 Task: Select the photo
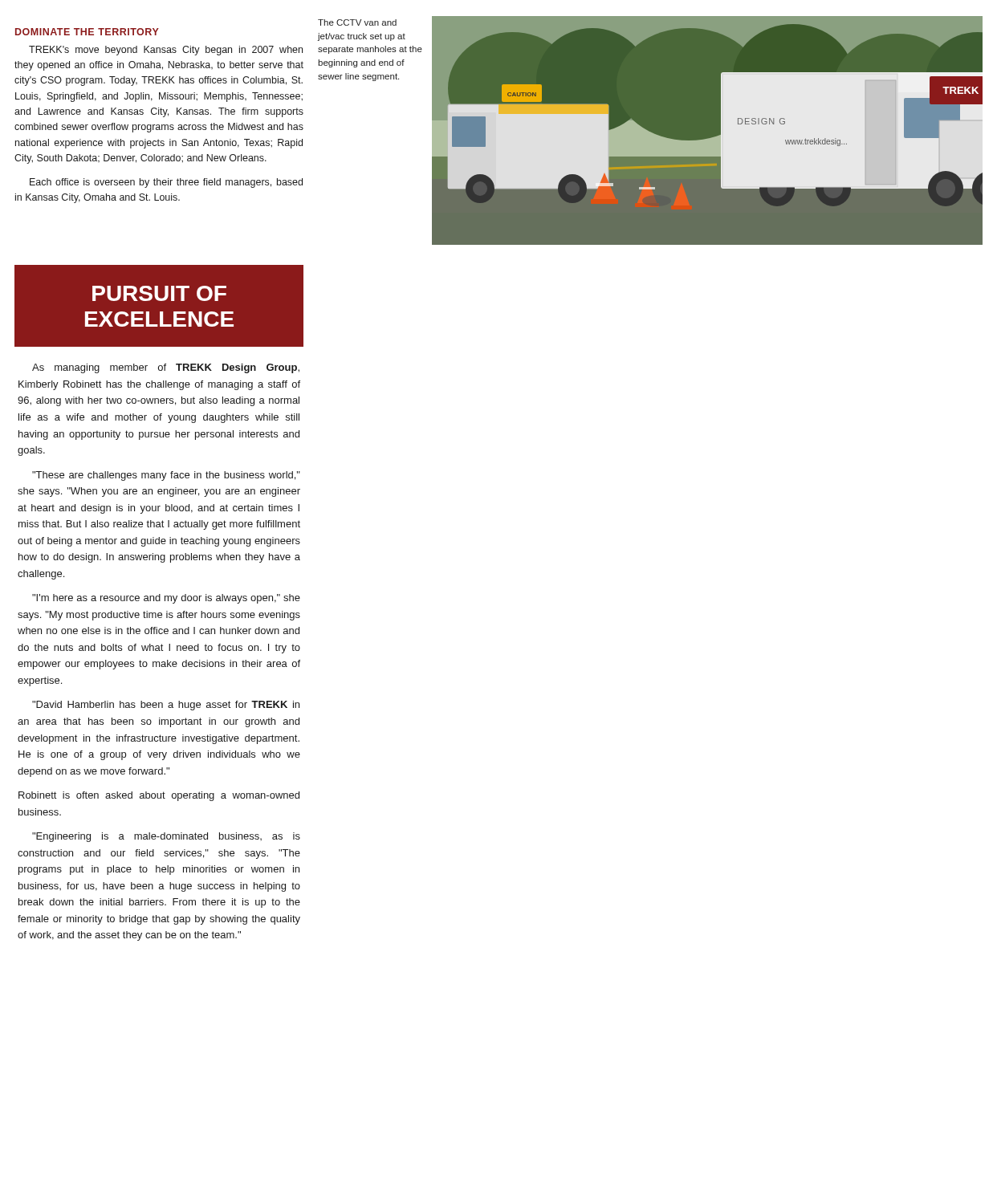[x=707, y=130]
